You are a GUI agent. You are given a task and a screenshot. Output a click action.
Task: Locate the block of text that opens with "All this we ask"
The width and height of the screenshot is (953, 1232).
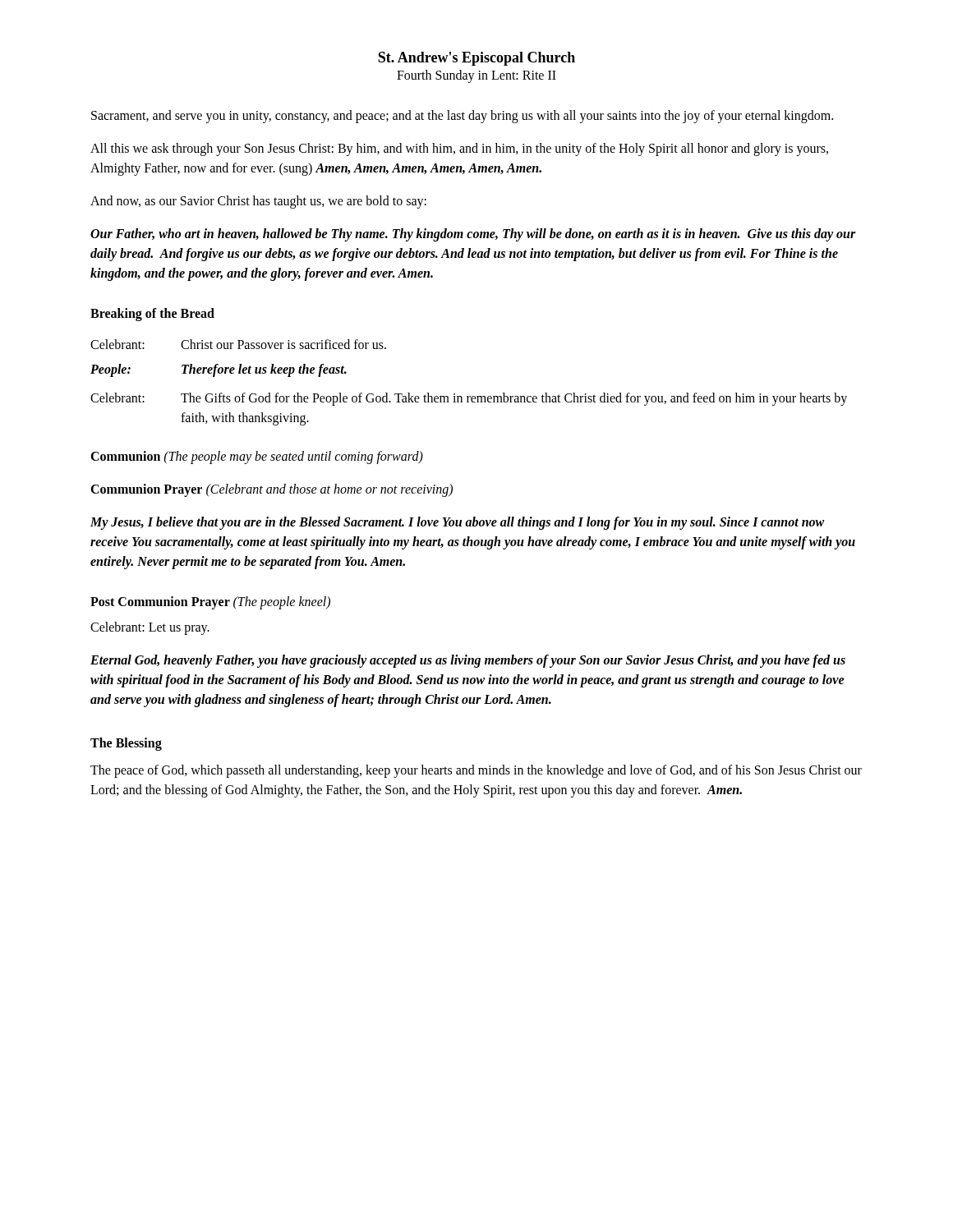[x=460, y=158]
